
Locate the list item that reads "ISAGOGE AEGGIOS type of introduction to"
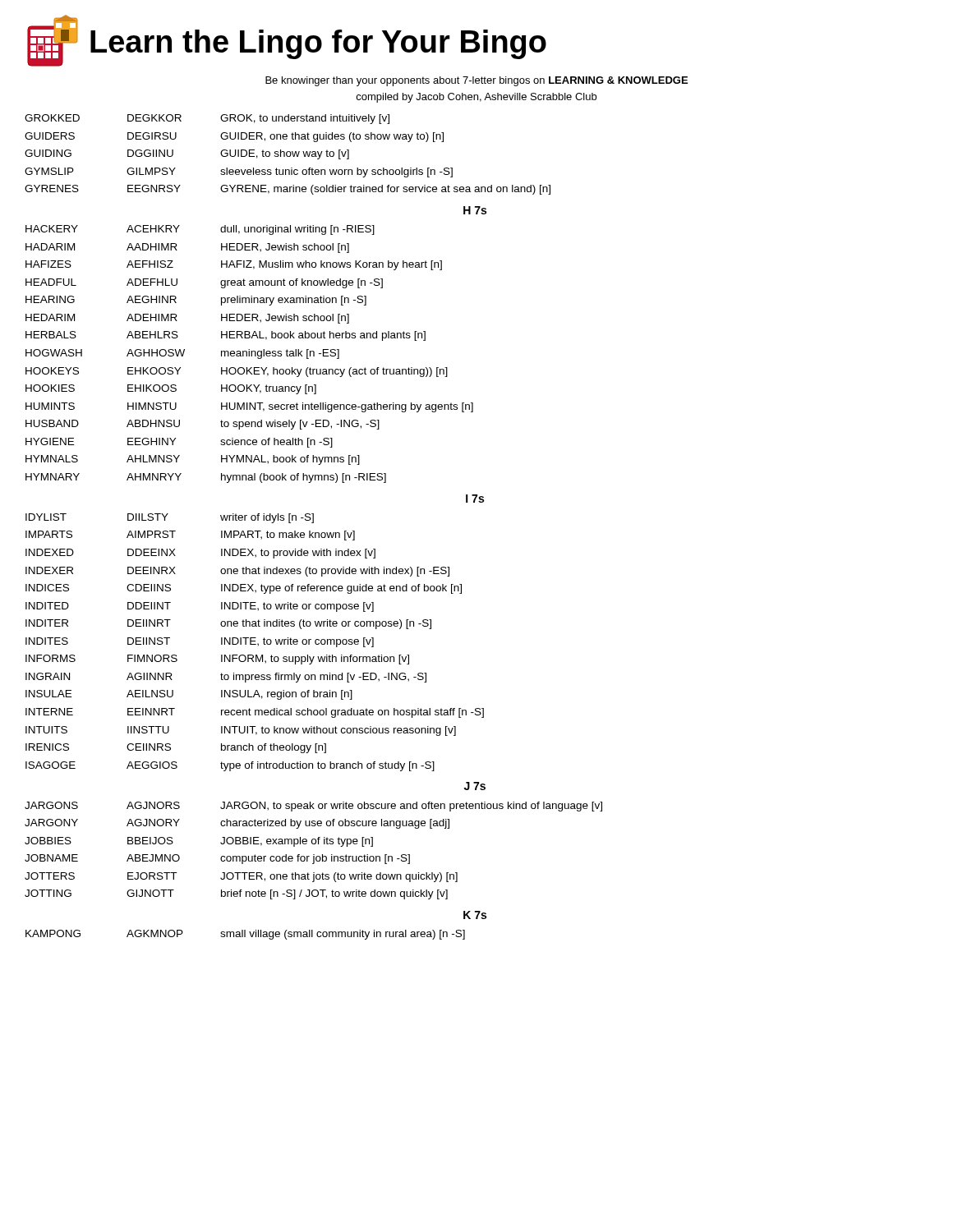(230, 766)
